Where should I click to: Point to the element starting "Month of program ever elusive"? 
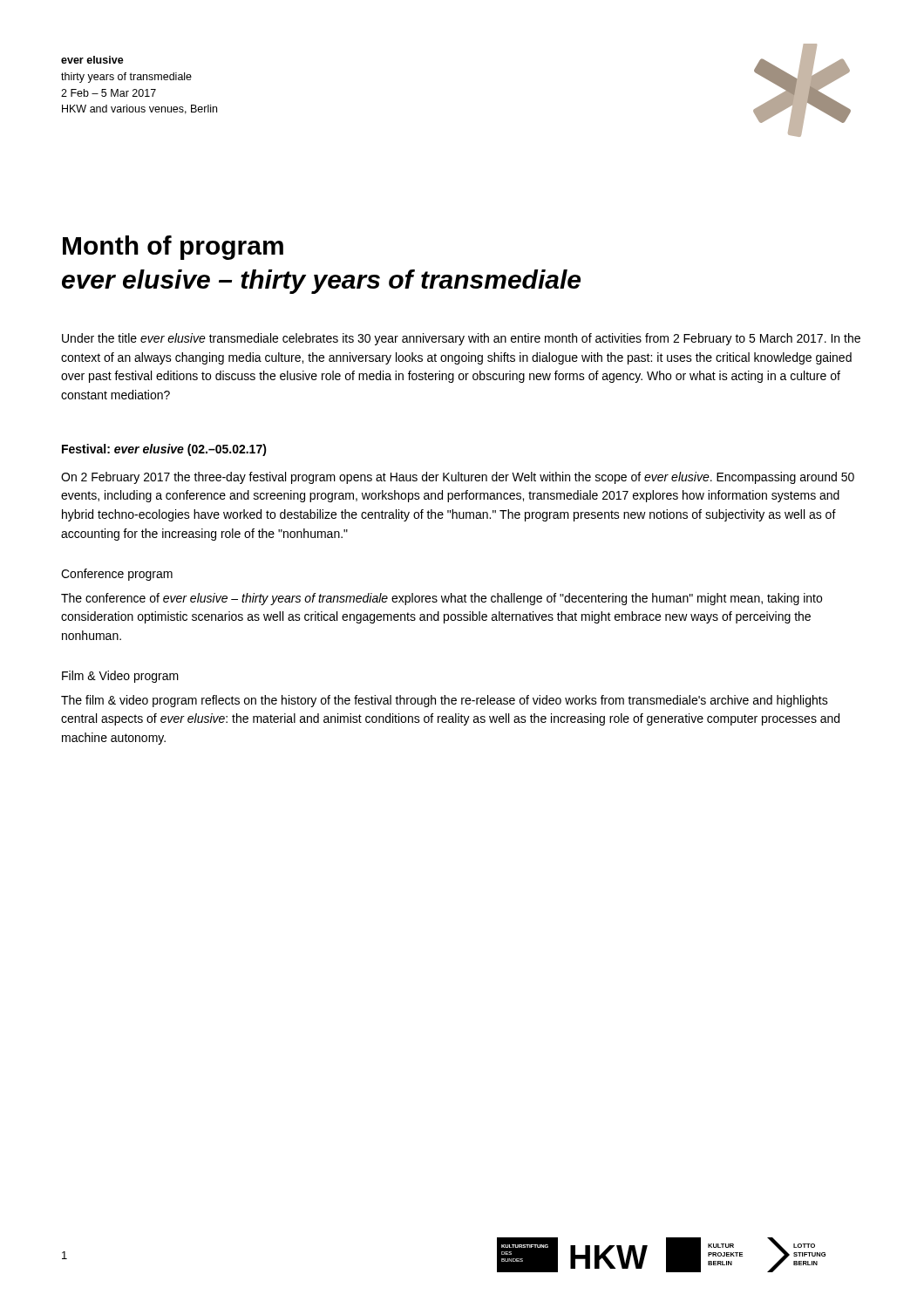462,263
